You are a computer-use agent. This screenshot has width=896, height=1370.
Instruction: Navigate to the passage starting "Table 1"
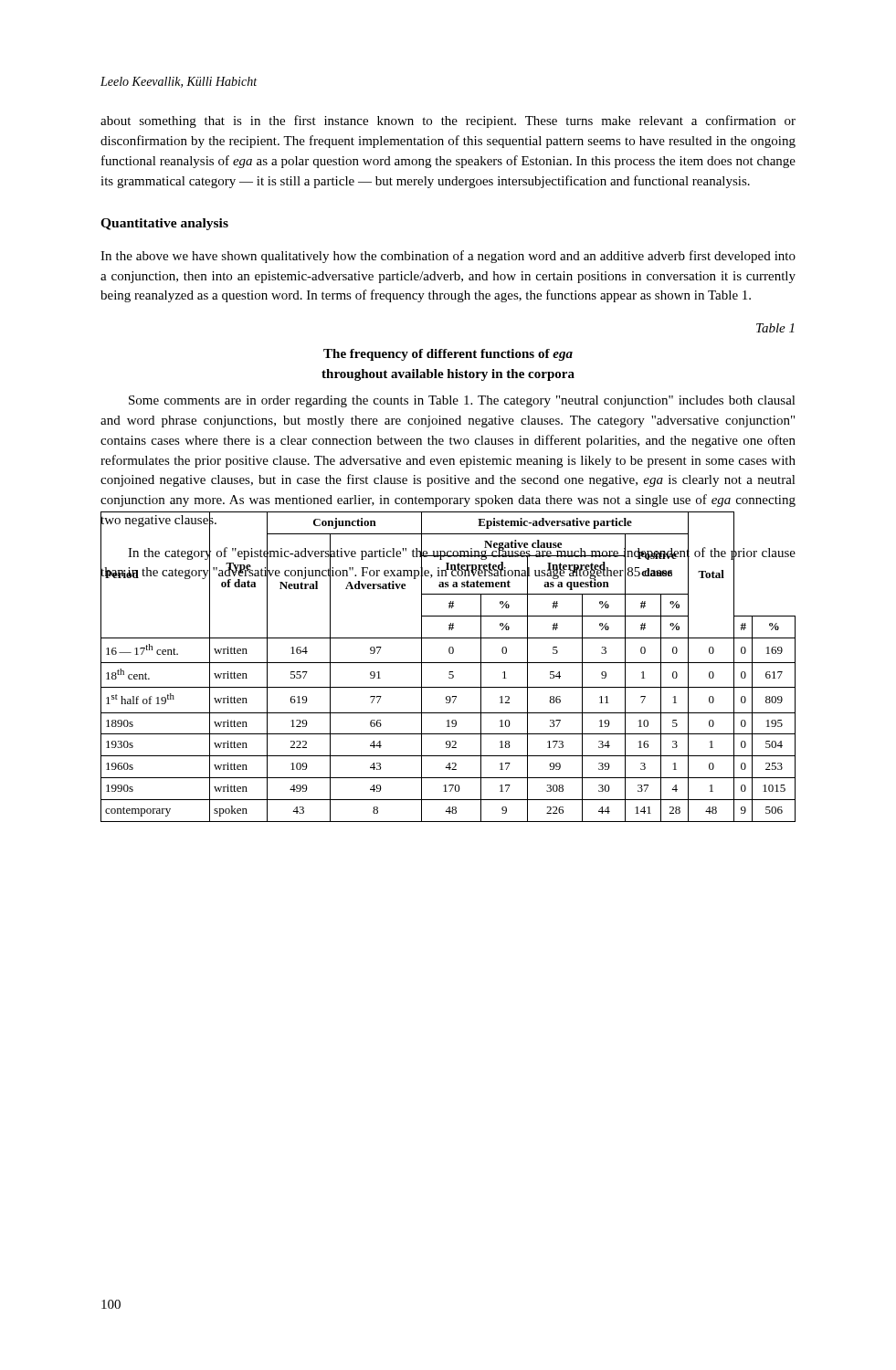[775, 328]
